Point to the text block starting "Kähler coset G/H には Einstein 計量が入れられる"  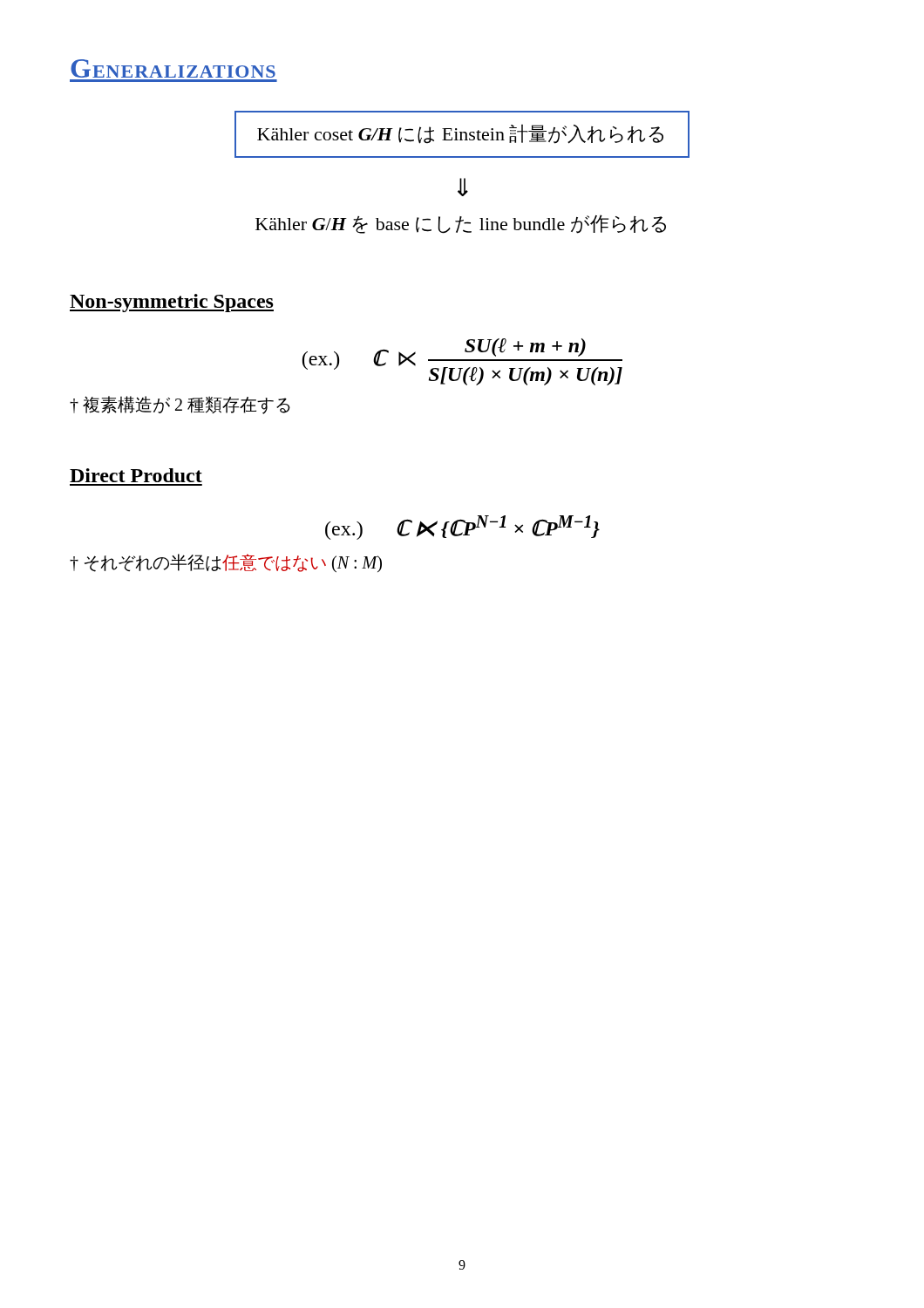462,134
